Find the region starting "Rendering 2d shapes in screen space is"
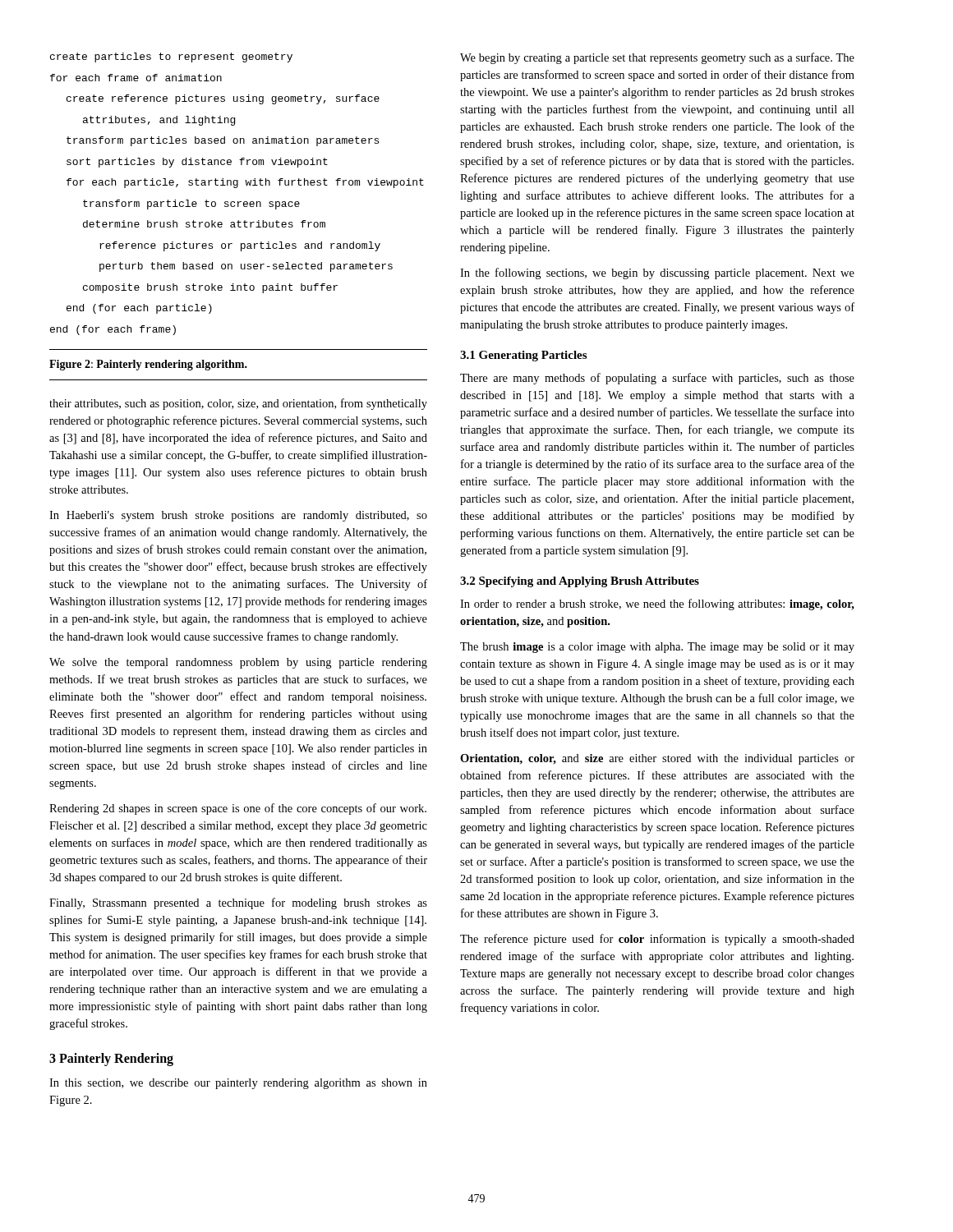953x1232 pixels. [238, 843]
